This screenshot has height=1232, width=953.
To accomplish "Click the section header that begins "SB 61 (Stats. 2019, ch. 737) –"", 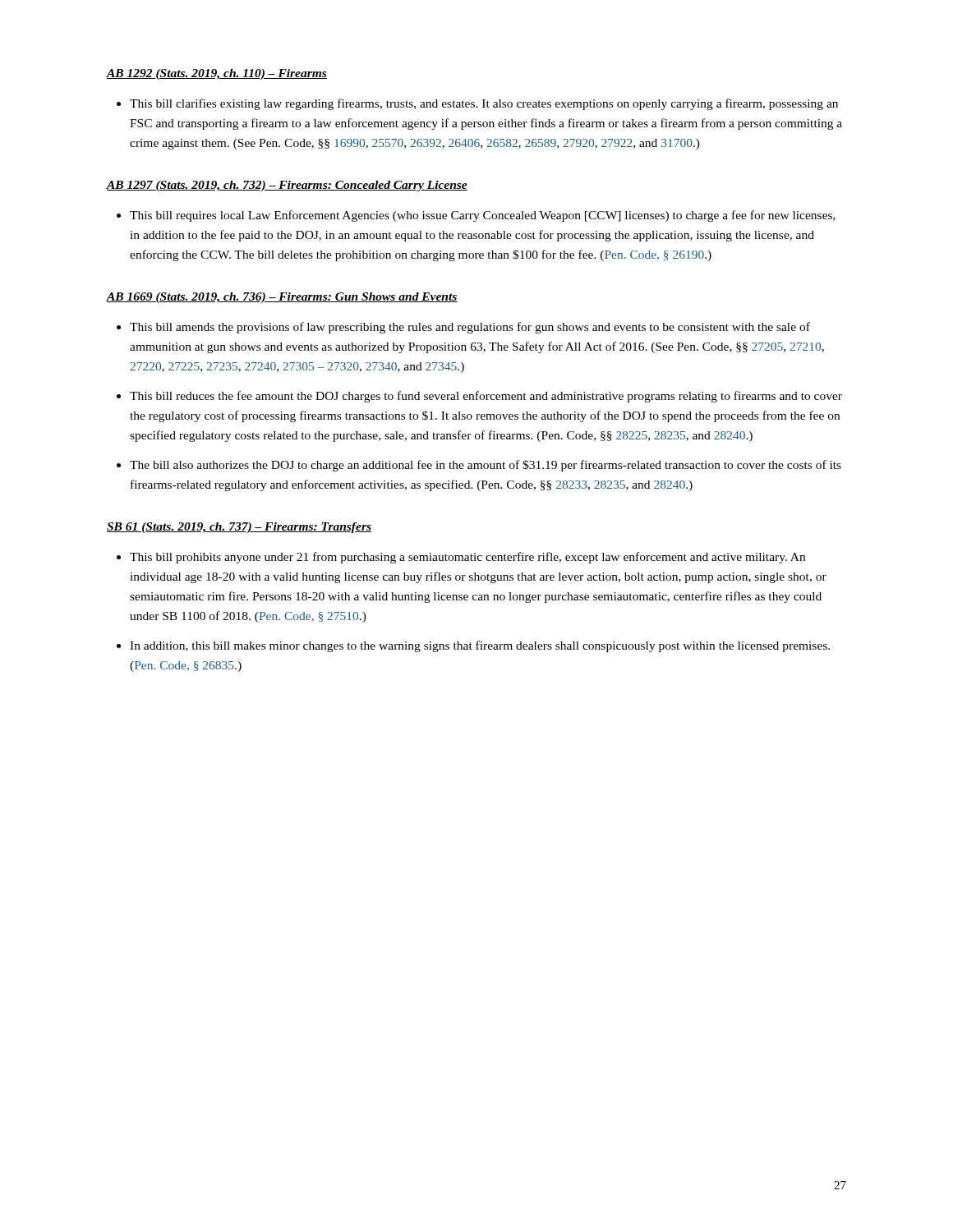I will [x=239, y=526].
